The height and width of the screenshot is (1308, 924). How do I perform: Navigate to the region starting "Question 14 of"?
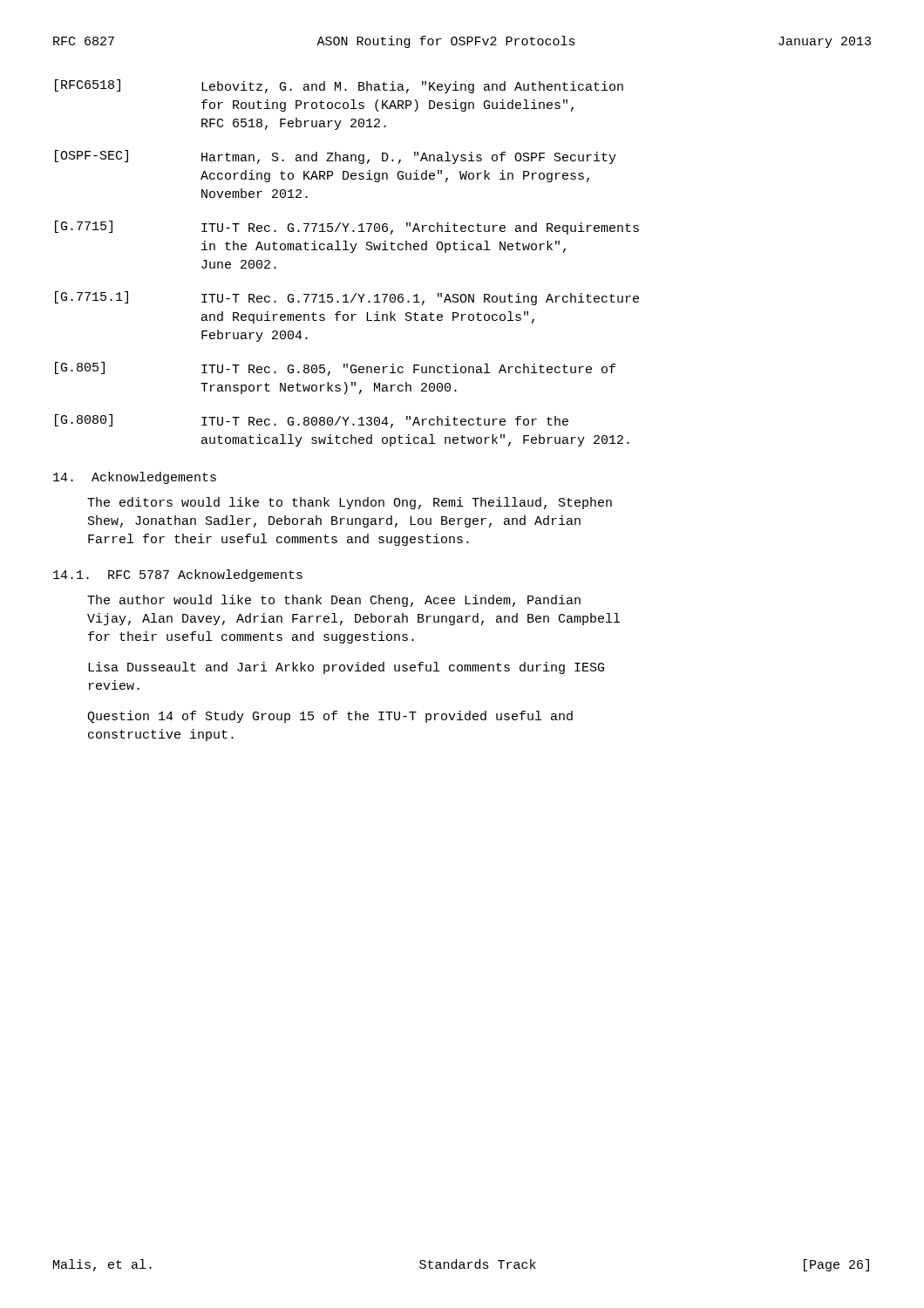[330, 726]
